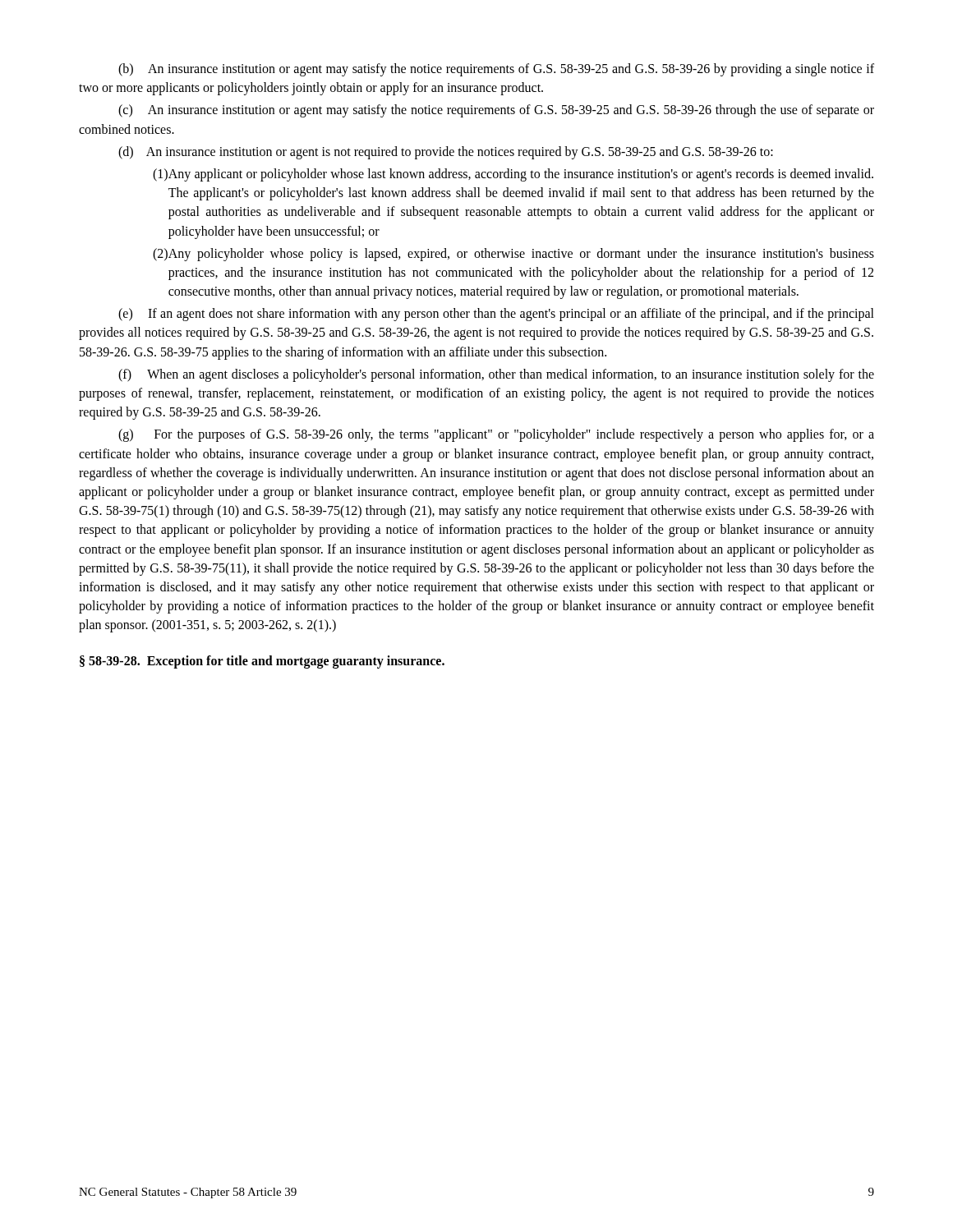Screen dimensions: 1232x953
Task: Find the text block containing "(b) An insurance institution or agent may"
Action: click(x=476, y=110)
